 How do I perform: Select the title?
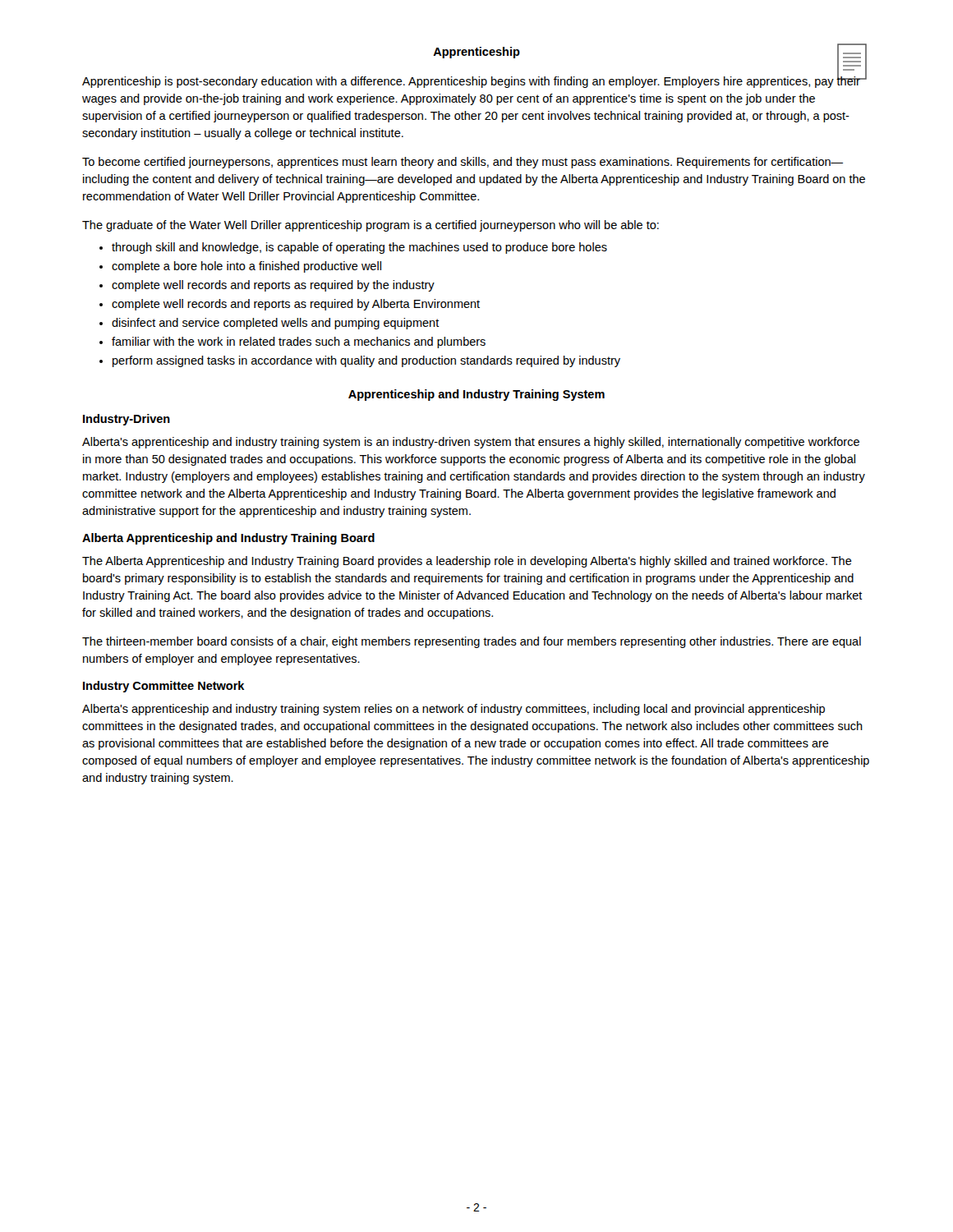(x=476, y=52)
